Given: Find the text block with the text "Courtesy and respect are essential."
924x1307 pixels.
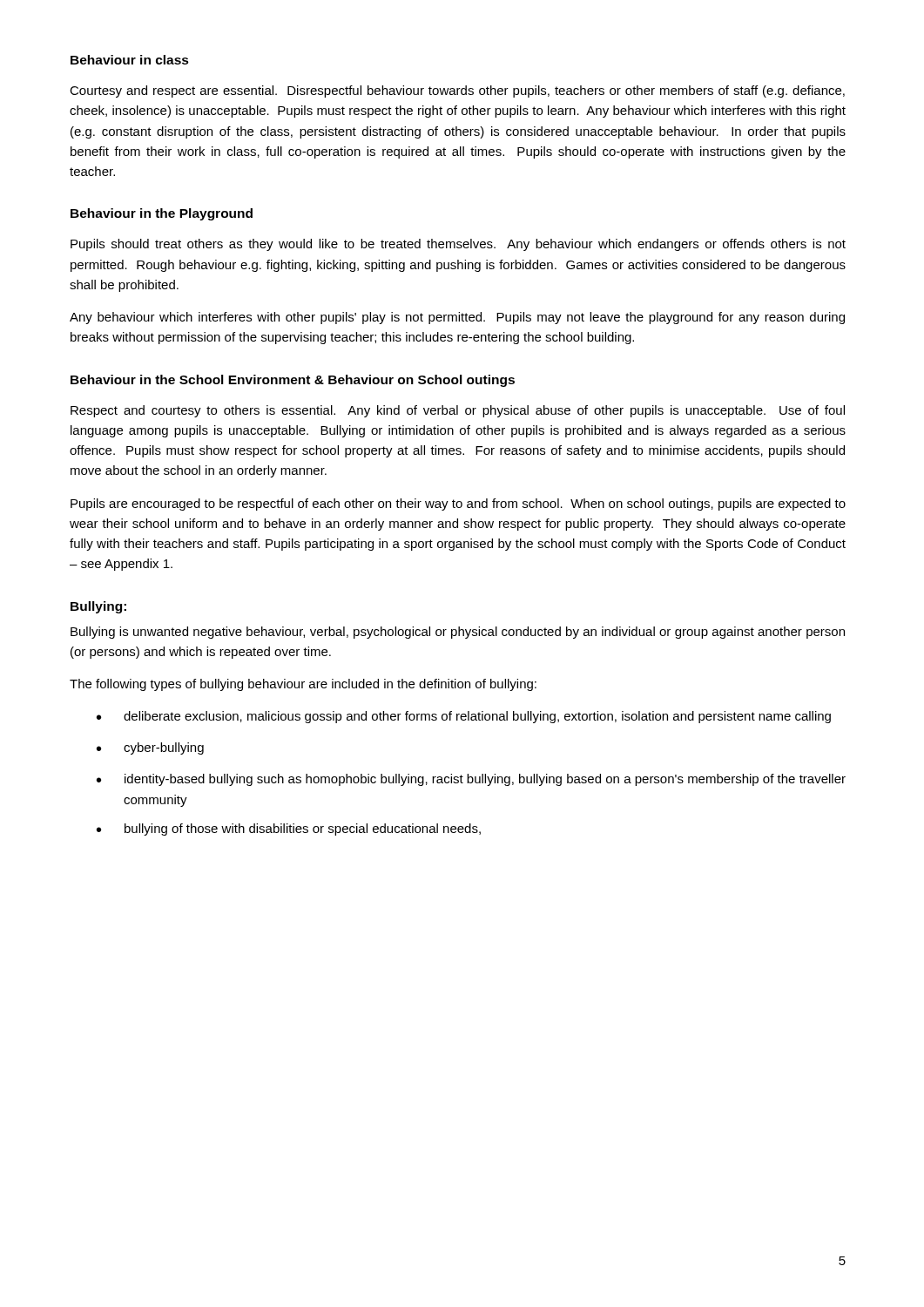Looking at the screenshot, I should 458,131.
